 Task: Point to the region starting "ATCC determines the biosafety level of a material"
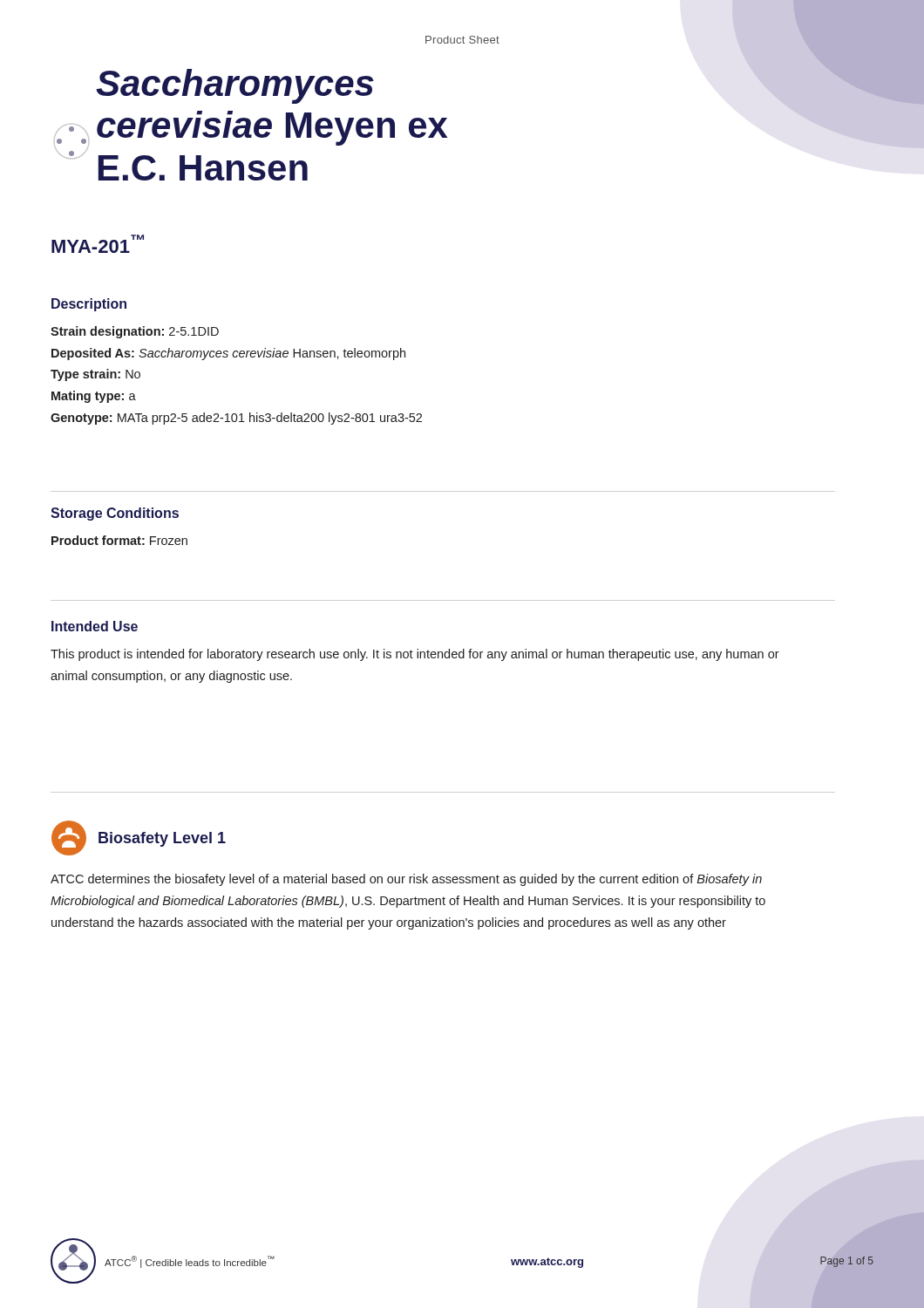tap(408, 901)
